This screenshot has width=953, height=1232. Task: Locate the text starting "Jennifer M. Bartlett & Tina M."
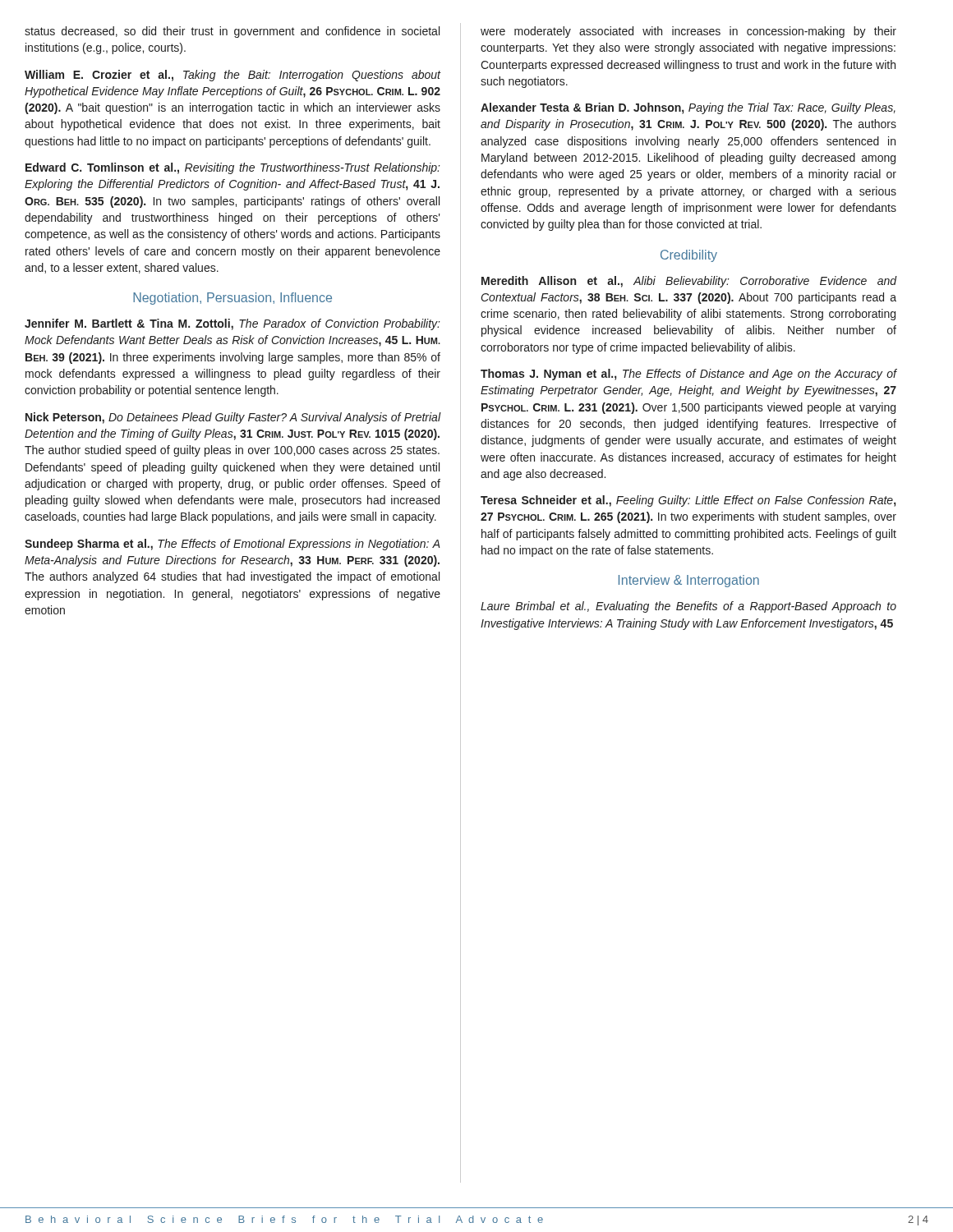[233, 357]
